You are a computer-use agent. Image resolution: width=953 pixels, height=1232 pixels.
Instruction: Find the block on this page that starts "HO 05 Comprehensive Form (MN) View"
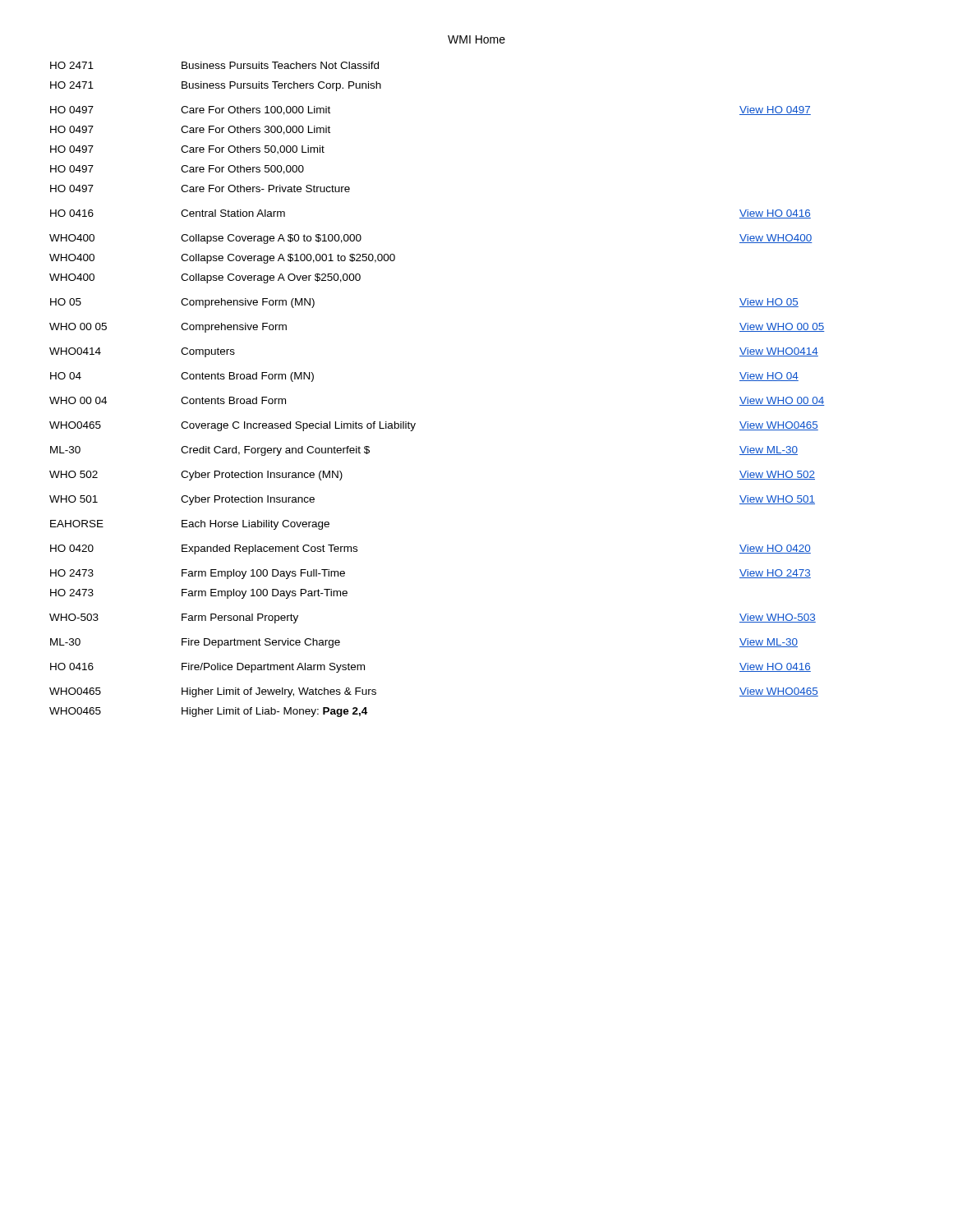pos(60,304)
